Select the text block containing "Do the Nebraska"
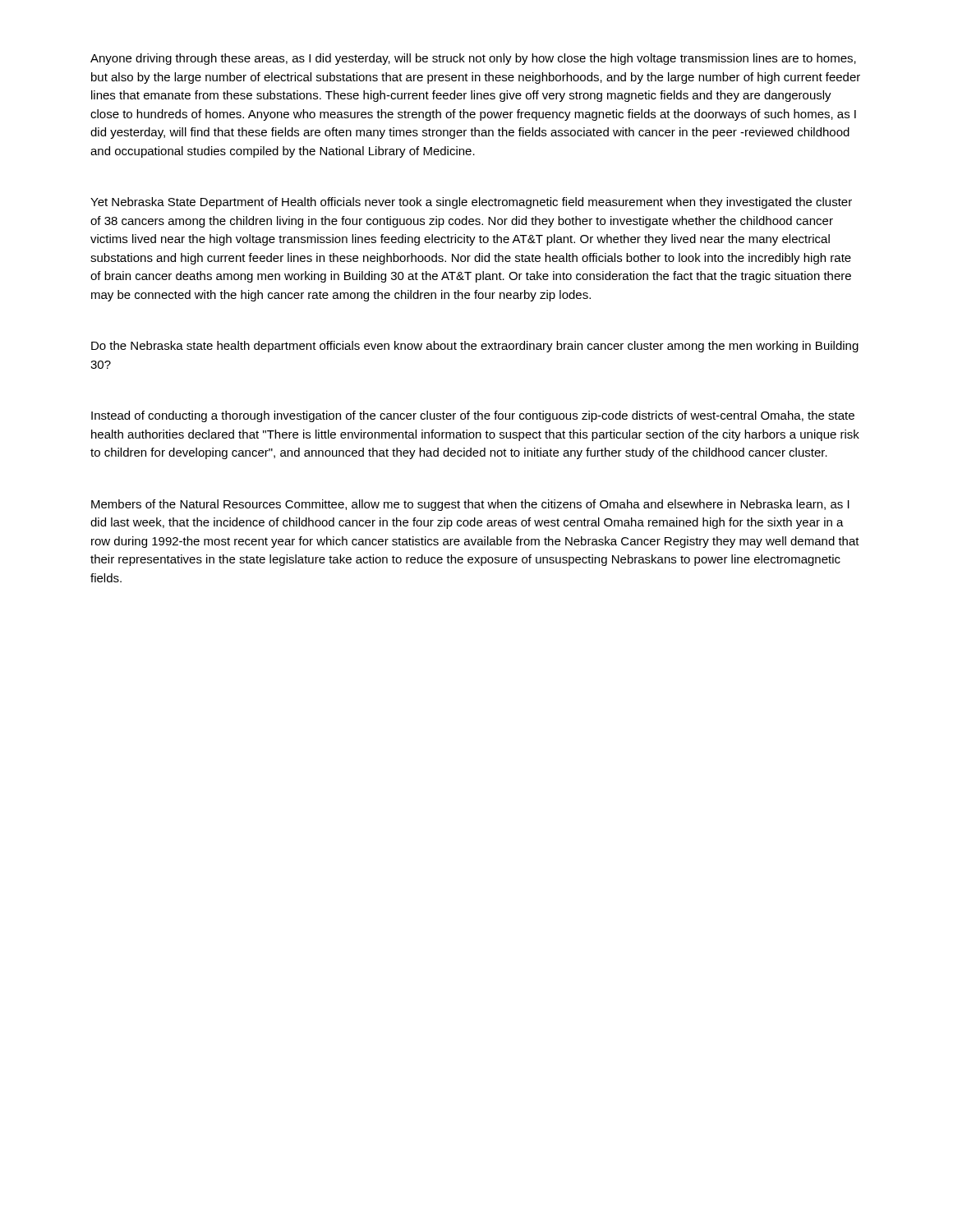This screenshot has height=1232, width=953. pyautogui.click(x=475, y=355)
